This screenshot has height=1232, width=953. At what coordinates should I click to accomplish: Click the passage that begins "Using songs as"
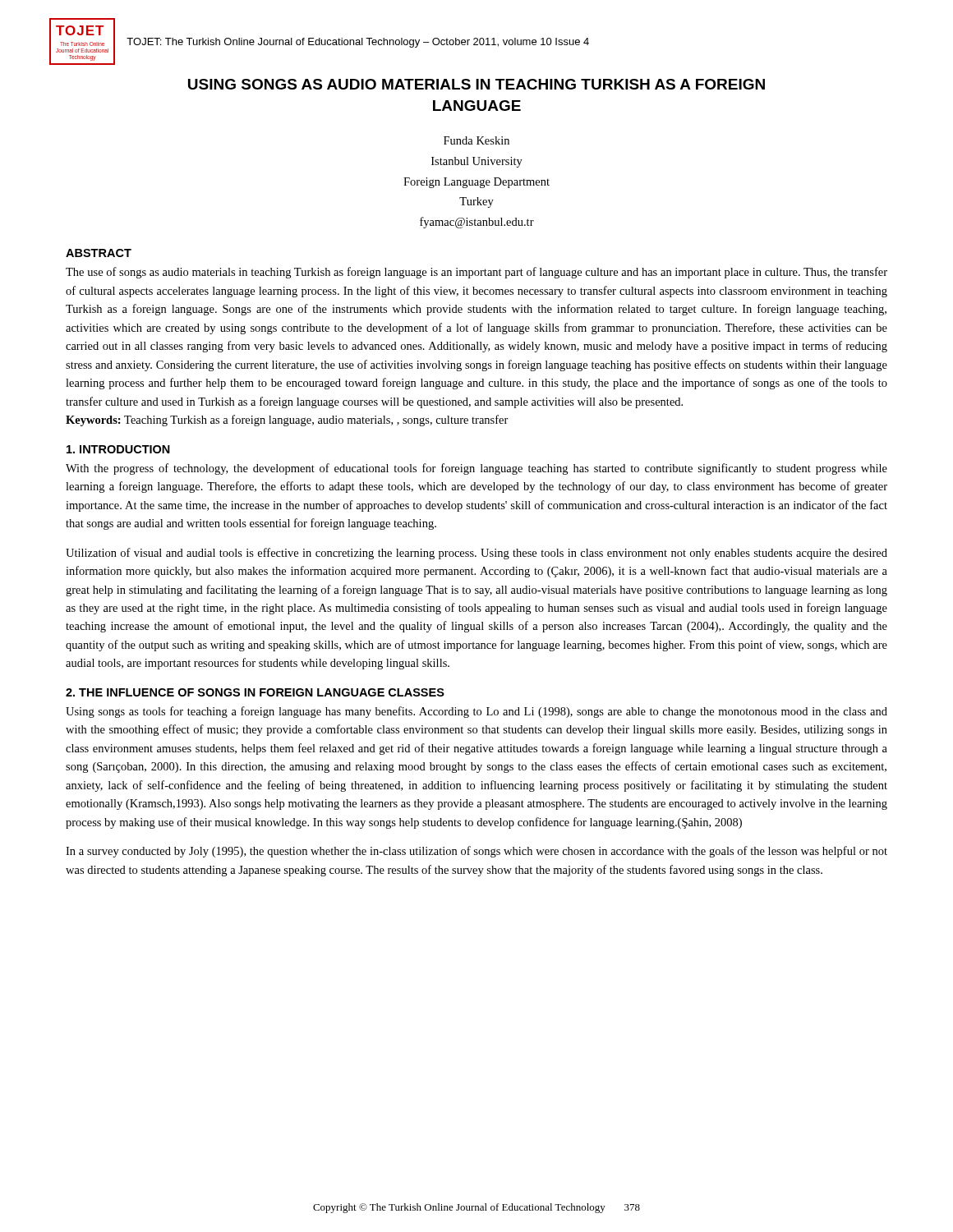tap(476, 766)
